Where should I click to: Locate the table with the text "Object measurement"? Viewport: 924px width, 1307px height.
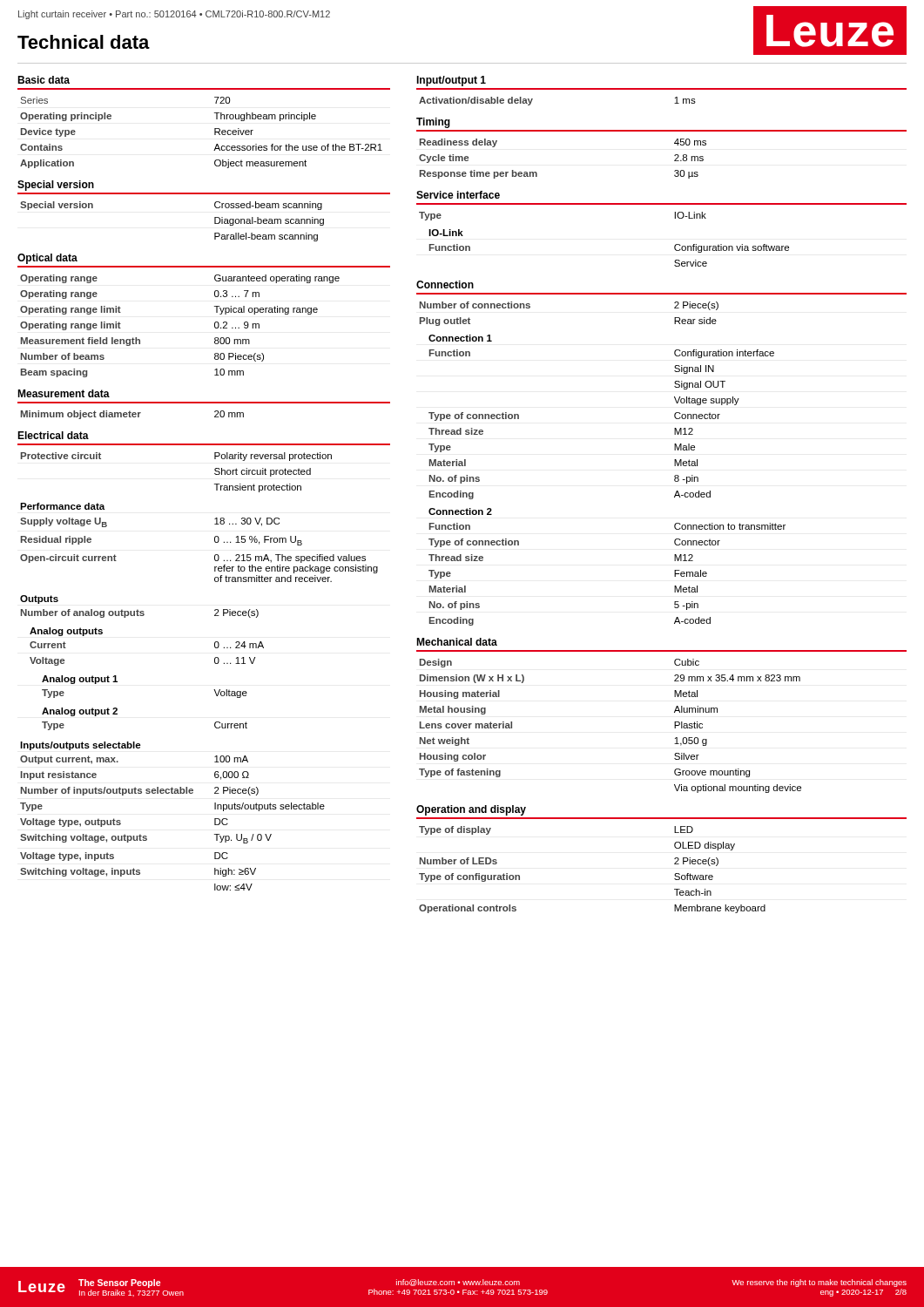[204, 131]
